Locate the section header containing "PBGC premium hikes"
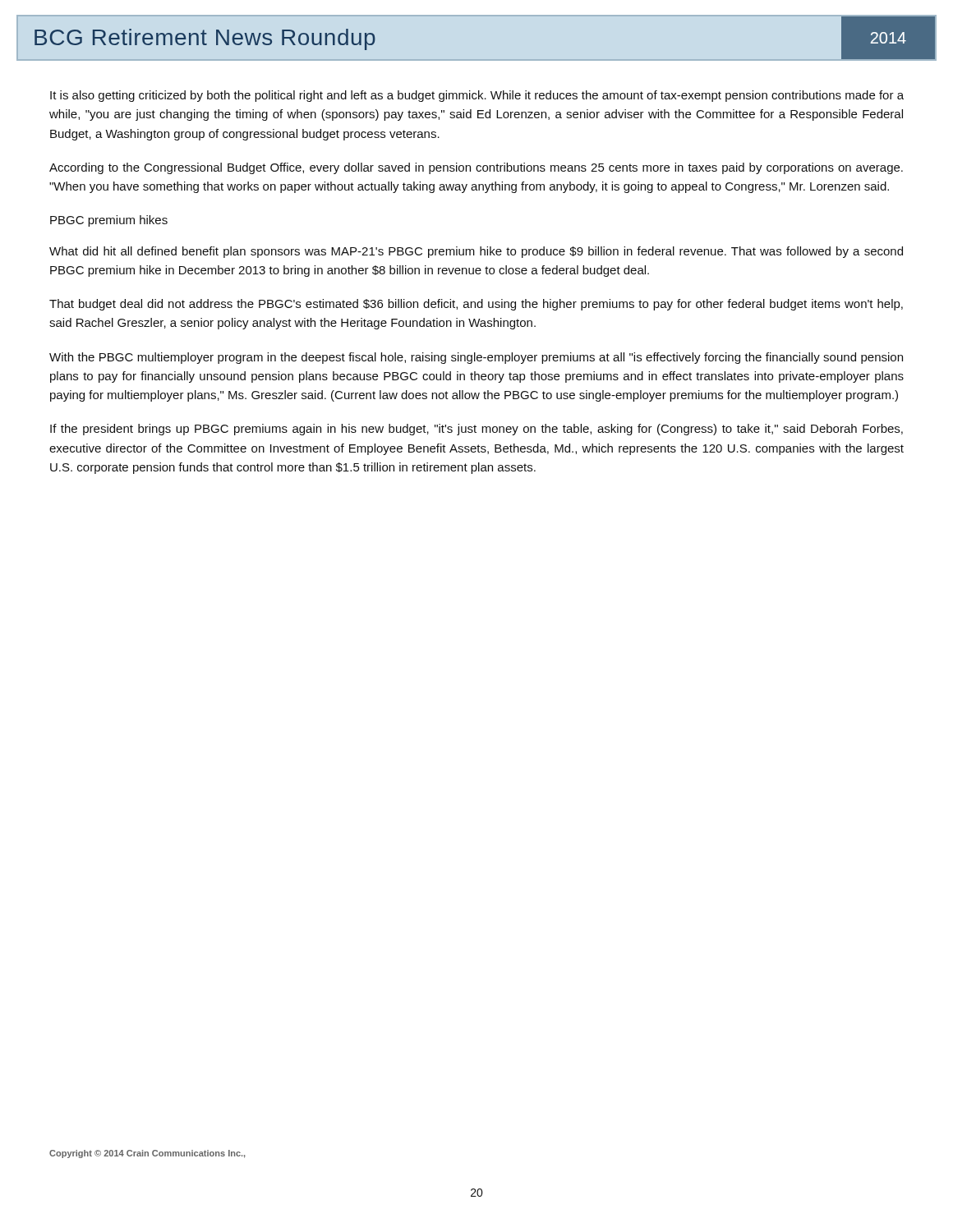 [109, 220]
